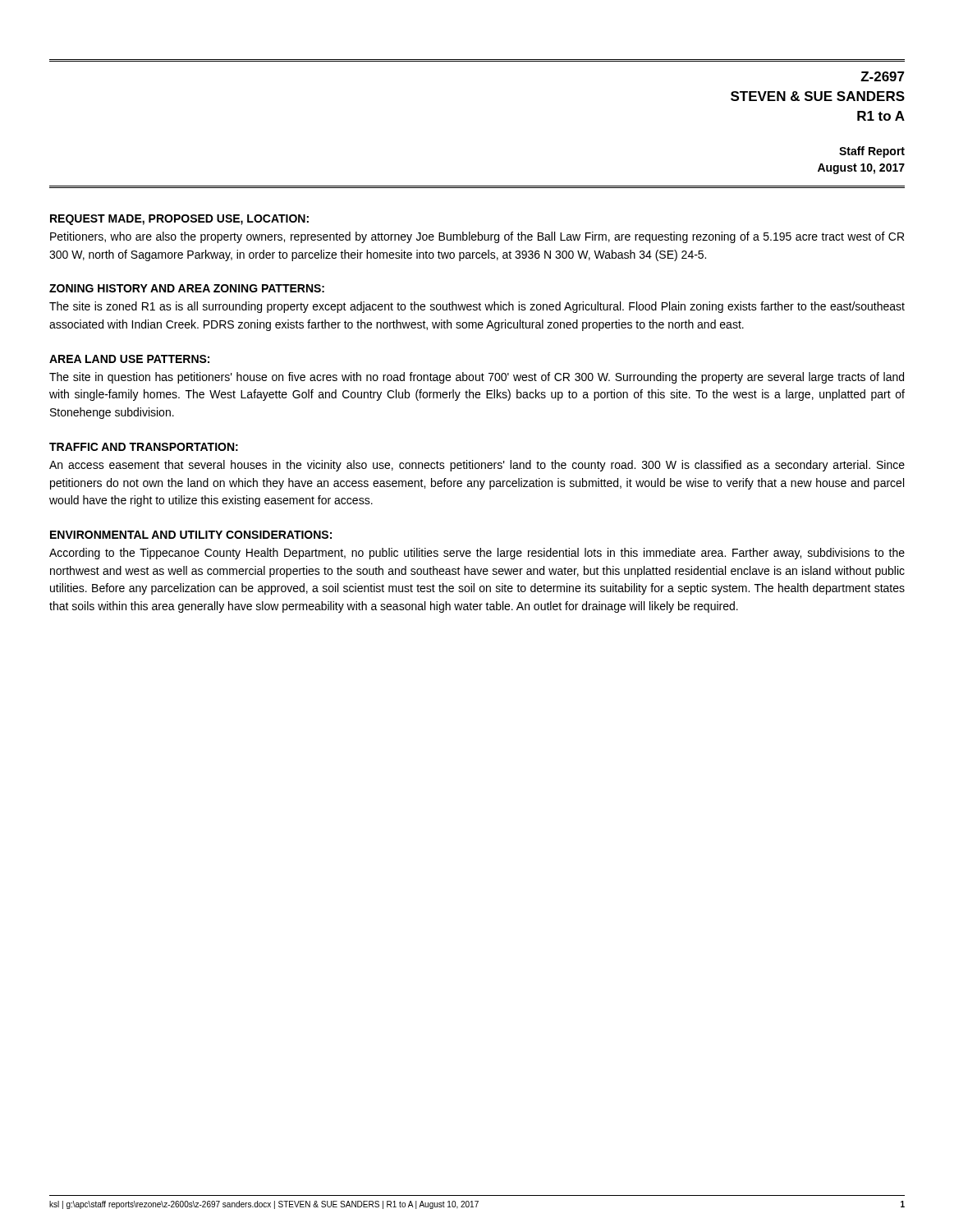Screen dimensions: 1232x954
Task: Navigate to the region starting "TRAFFIC AND TRANSPORTATION: An access easement"
Action: 477,475
